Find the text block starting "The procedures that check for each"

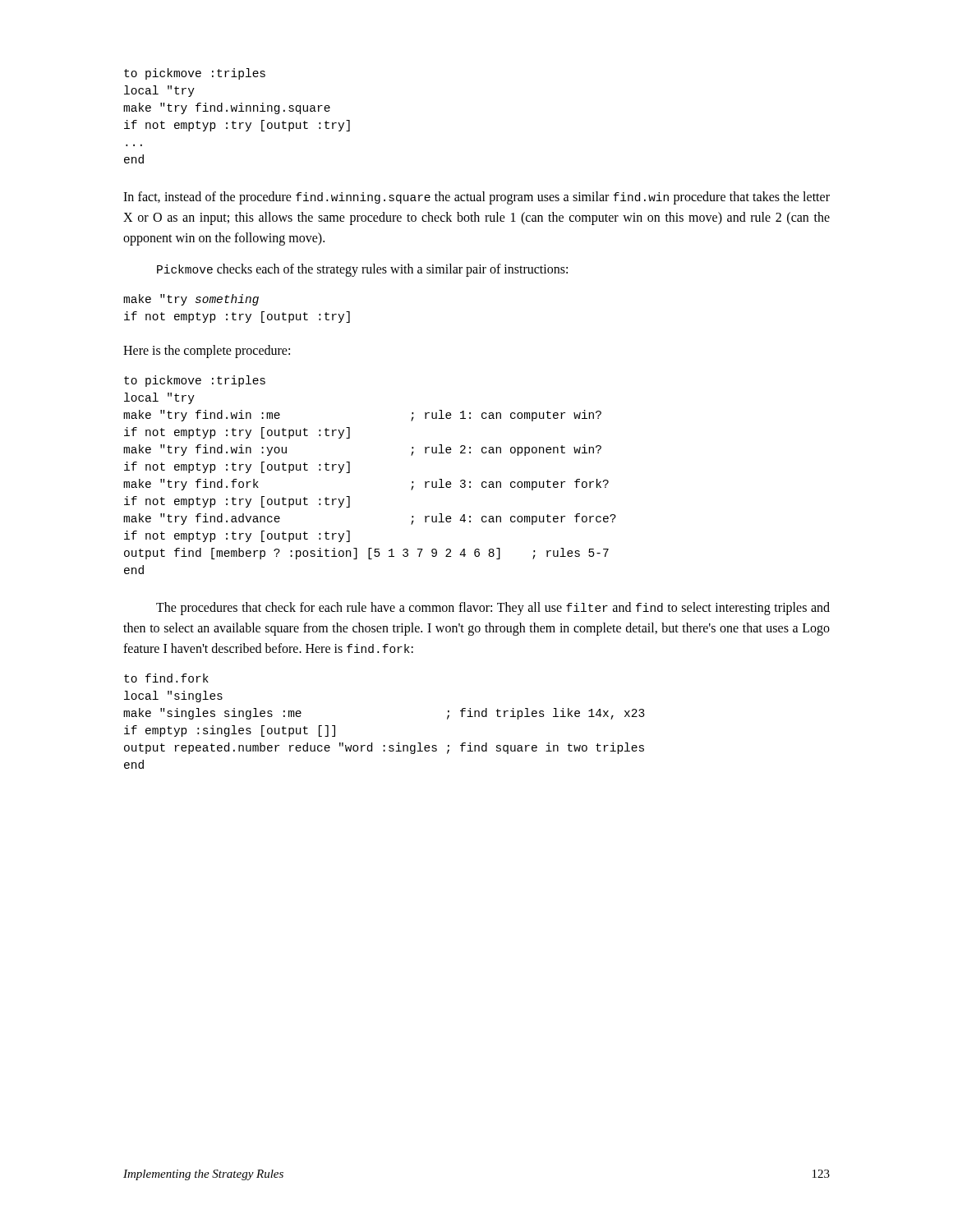(476, 629)
